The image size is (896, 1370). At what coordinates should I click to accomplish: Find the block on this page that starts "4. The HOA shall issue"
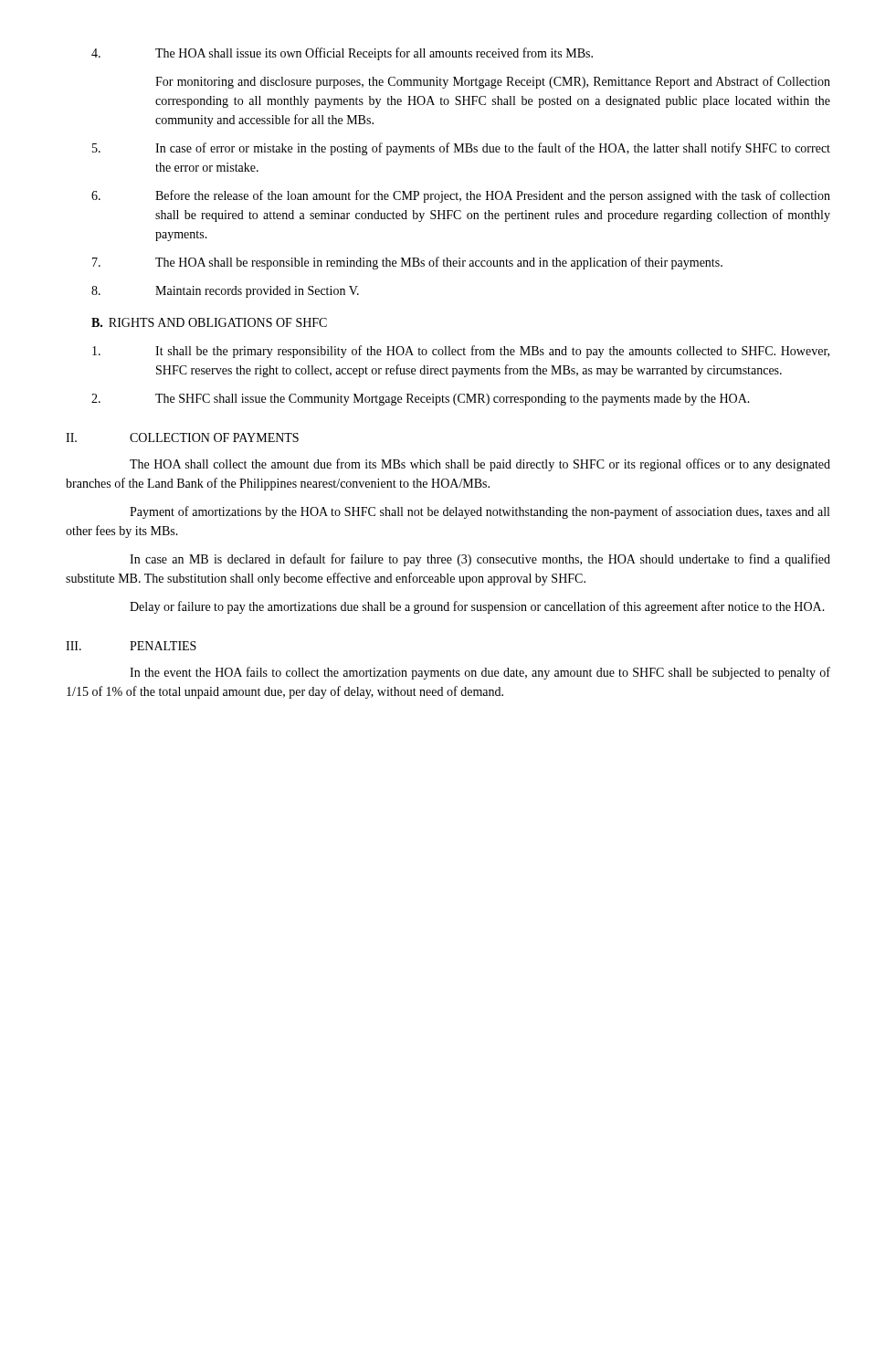coord(448,53)
